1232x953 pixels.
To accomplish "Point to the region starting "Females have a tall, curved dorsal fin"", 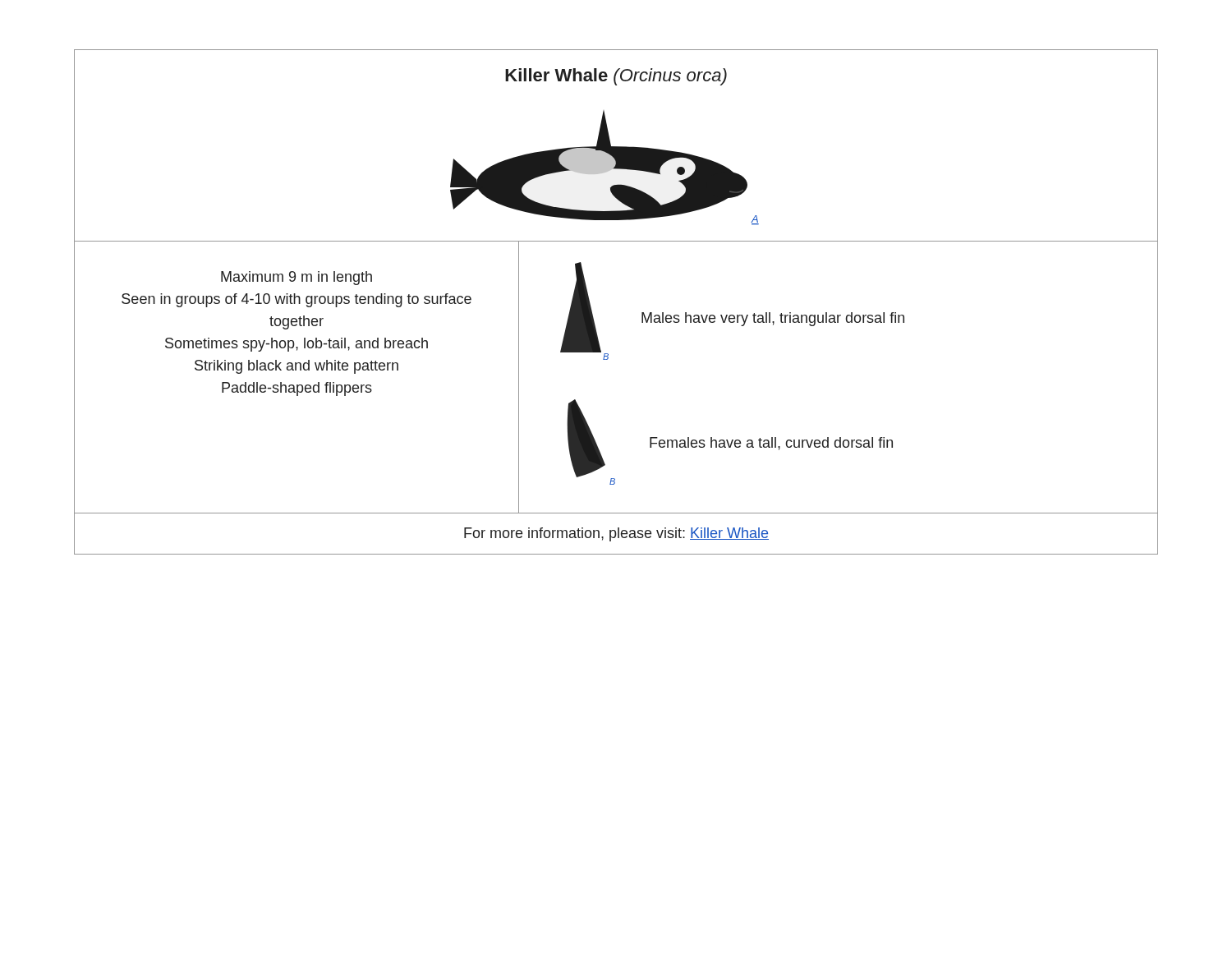I will pyautogui.click(x=771, y=443).
